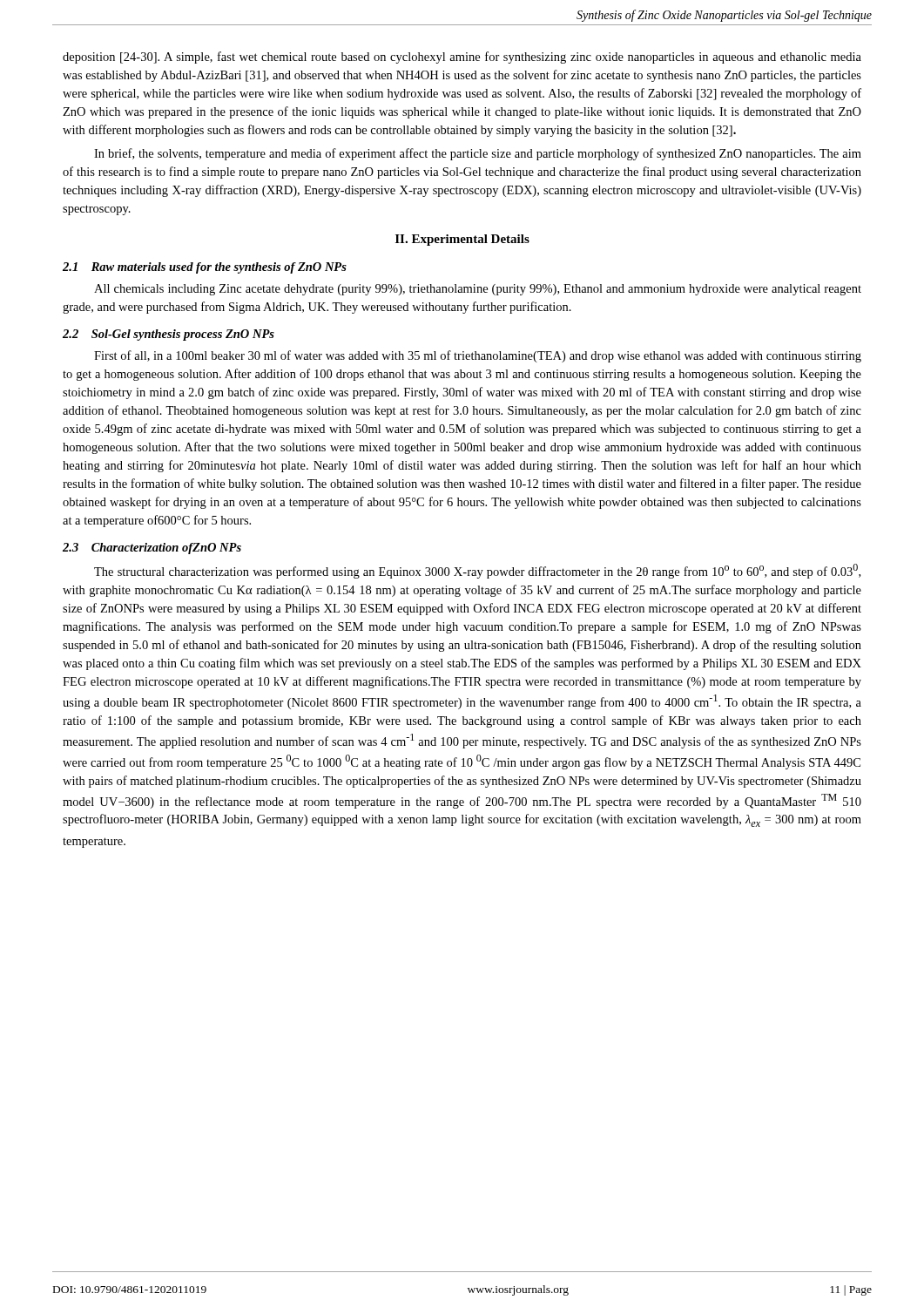The width and height of the screenshot is (924, 1307).
Task: Navigate to the element starting "First of all, in a"
Action: [462, 438]
